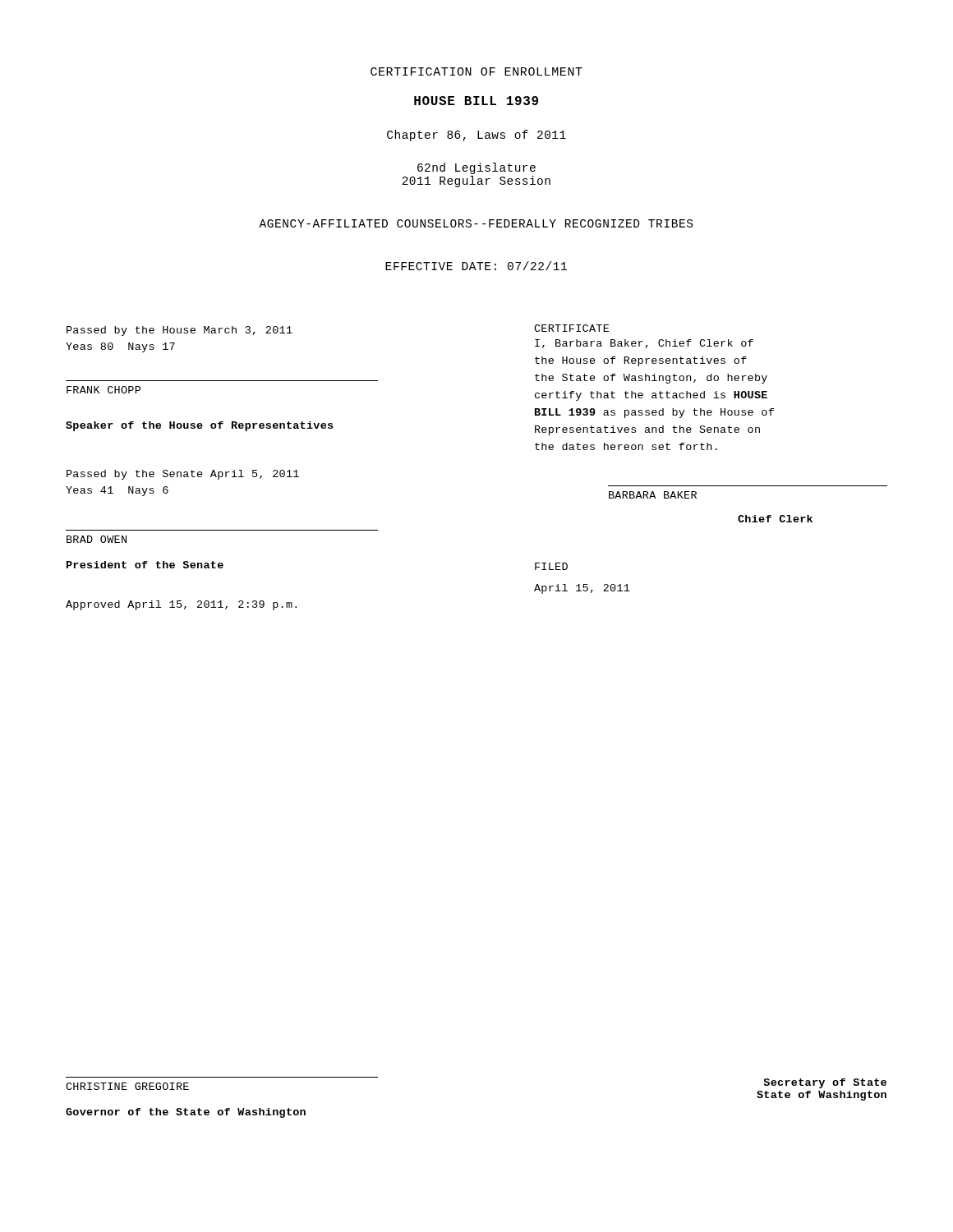The width and height of the screenshot is (953, 1232).
Task: Click on the block starting "CHRISTINE GREGOIRE"
Action: [x=222, y=1085]
